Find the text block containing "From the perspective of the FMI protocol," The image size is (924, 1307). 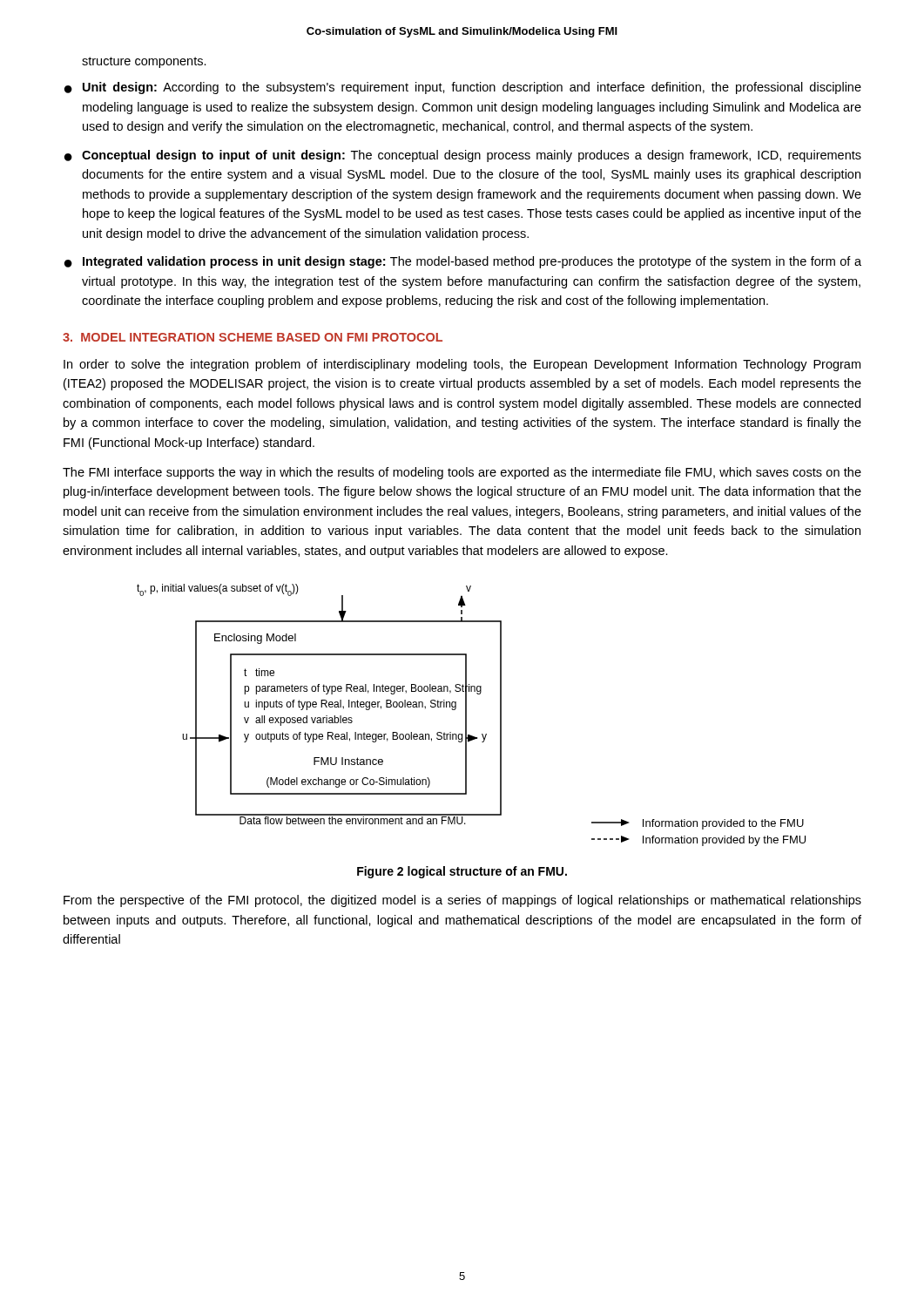462,920
